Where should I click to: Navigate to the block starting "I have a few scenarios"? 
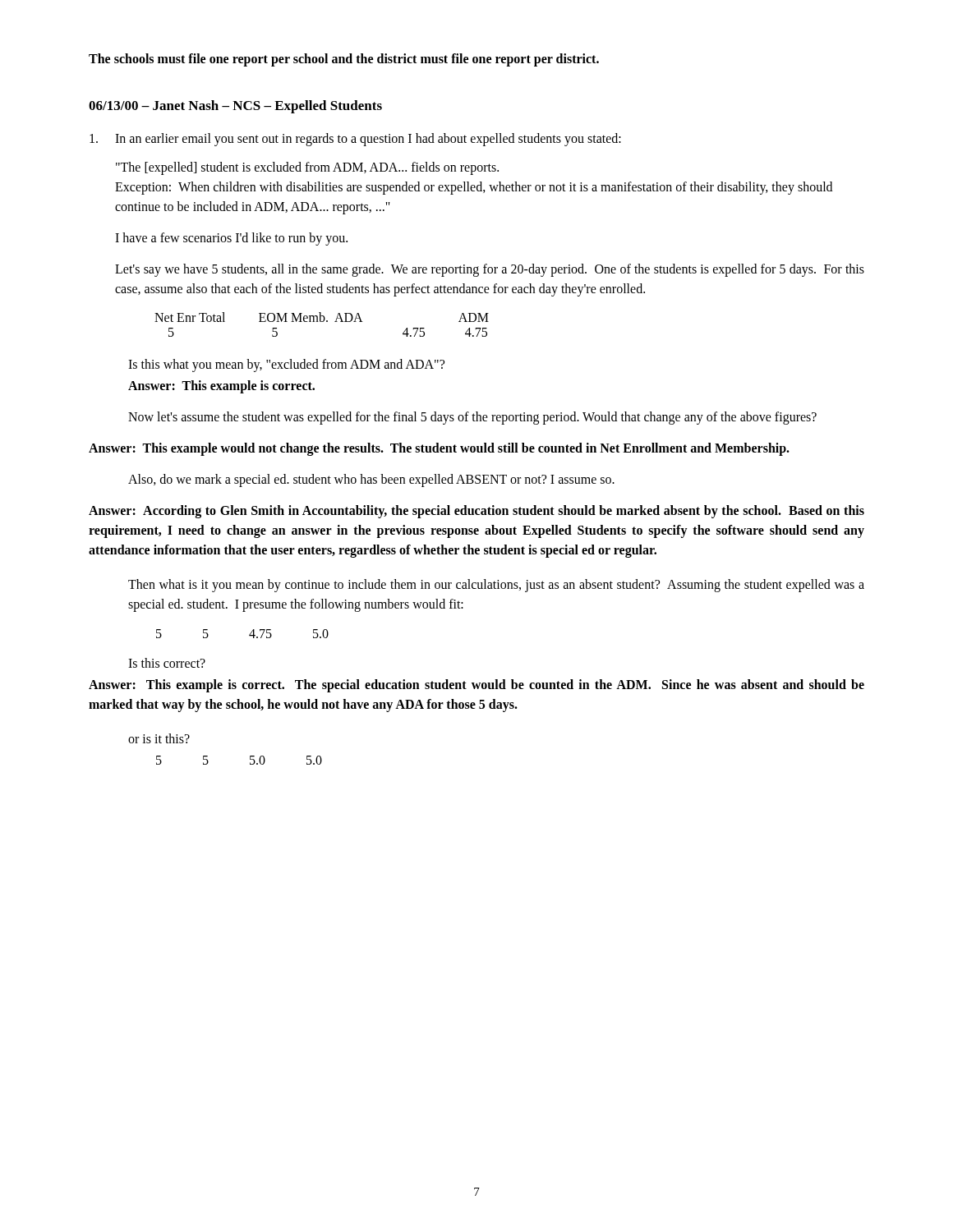pos(232,238)
